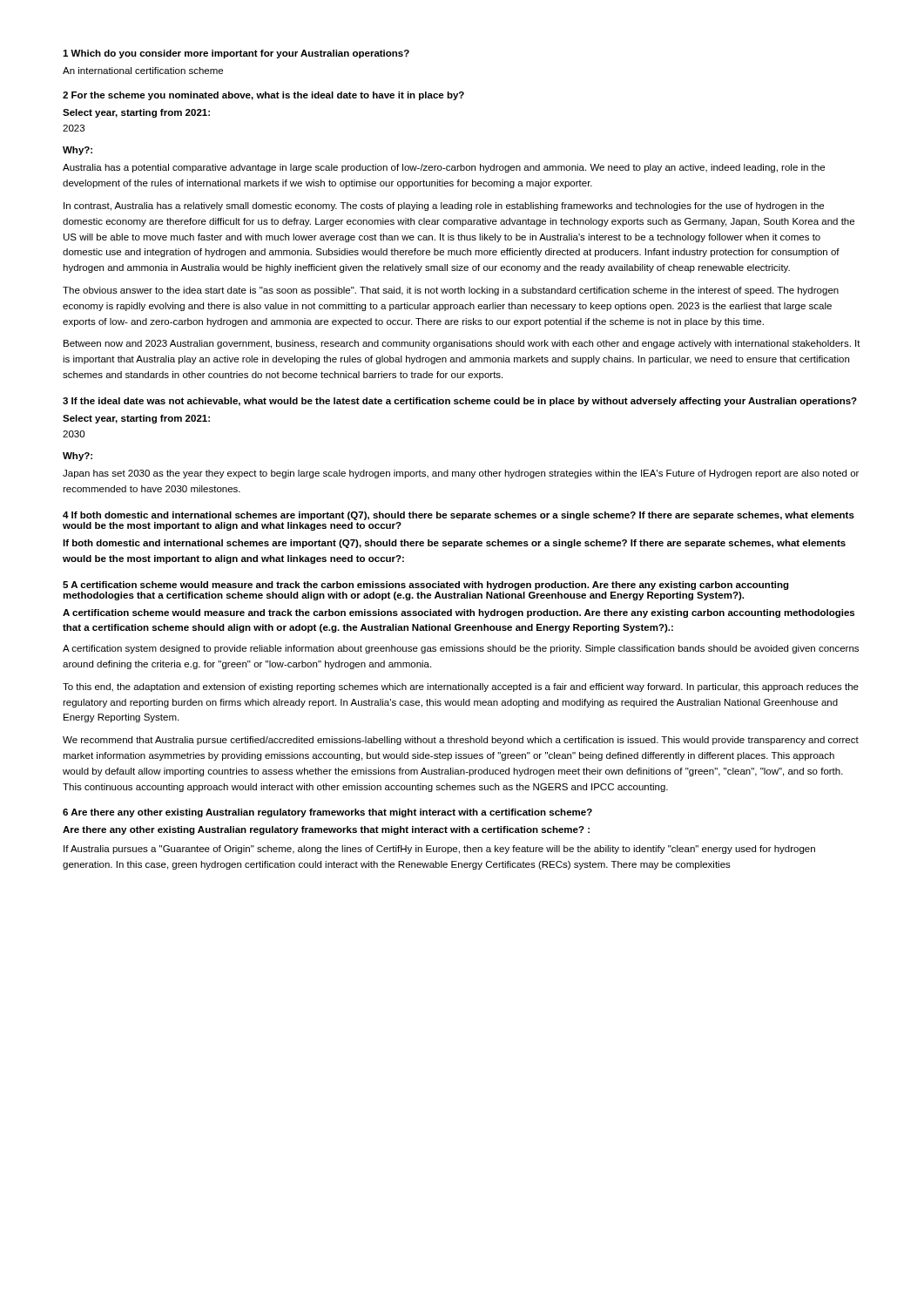Find the section header containing "4 If both domestic and international schemes are"
Viewport: 924px width, 1307px height.
coord(458,520)
